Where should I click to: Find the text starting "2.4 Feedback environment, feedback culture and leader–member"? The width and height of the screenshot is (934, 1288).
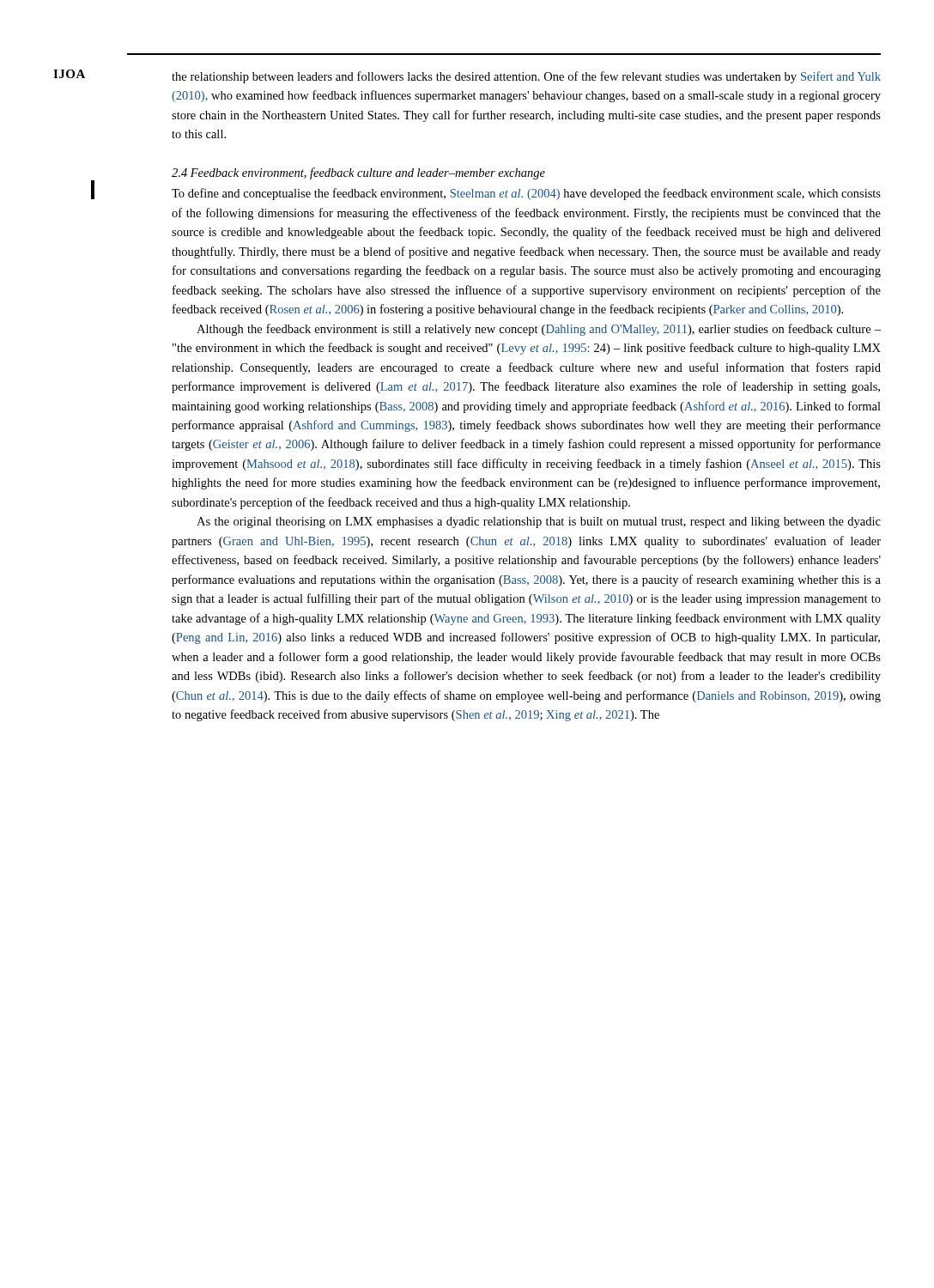pyautogui.click(x=526, y=173)
